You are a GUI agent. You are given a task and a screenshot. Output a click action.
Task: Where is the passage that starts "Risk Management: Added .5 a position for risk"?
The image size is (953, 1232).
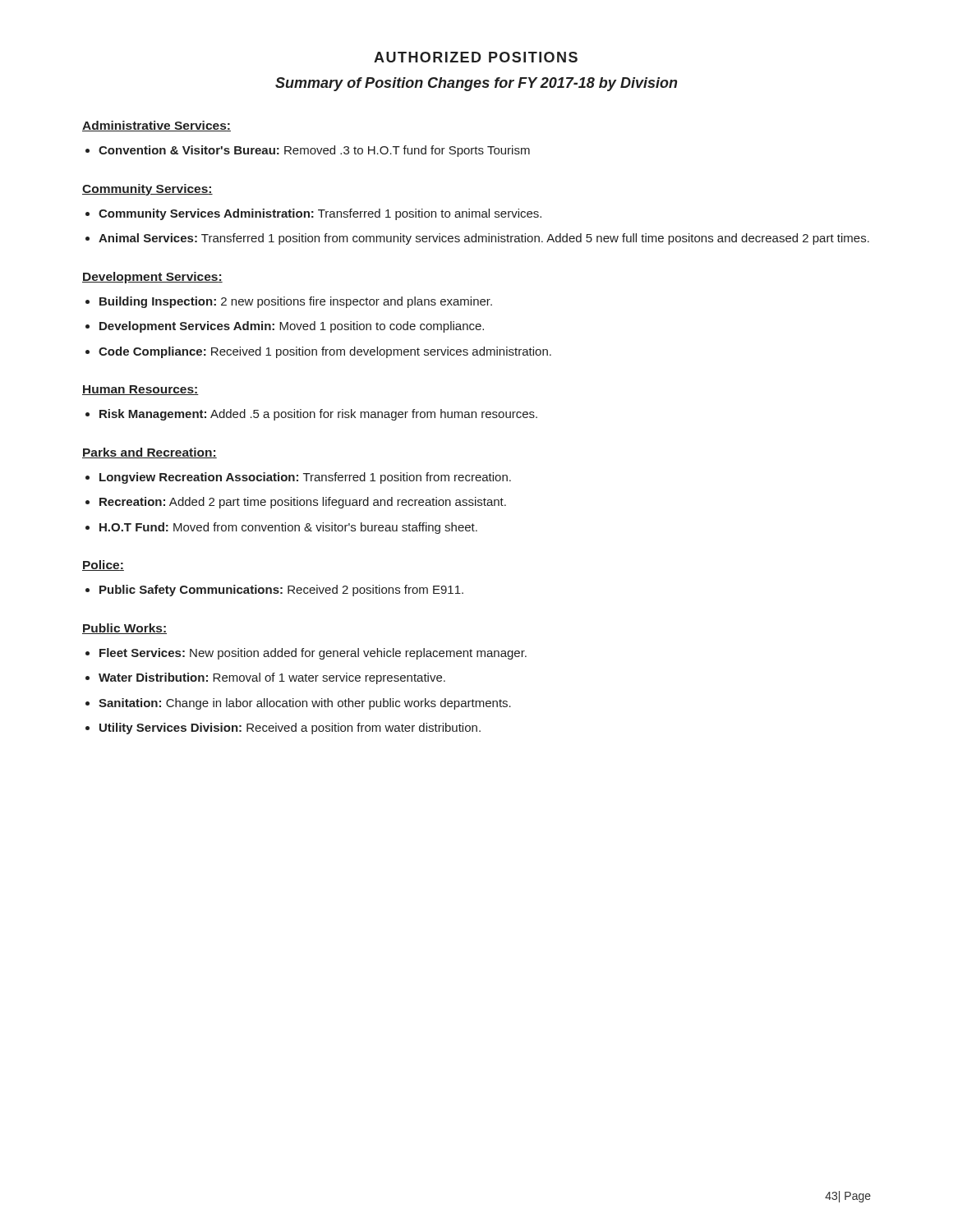tap(318, 414)
